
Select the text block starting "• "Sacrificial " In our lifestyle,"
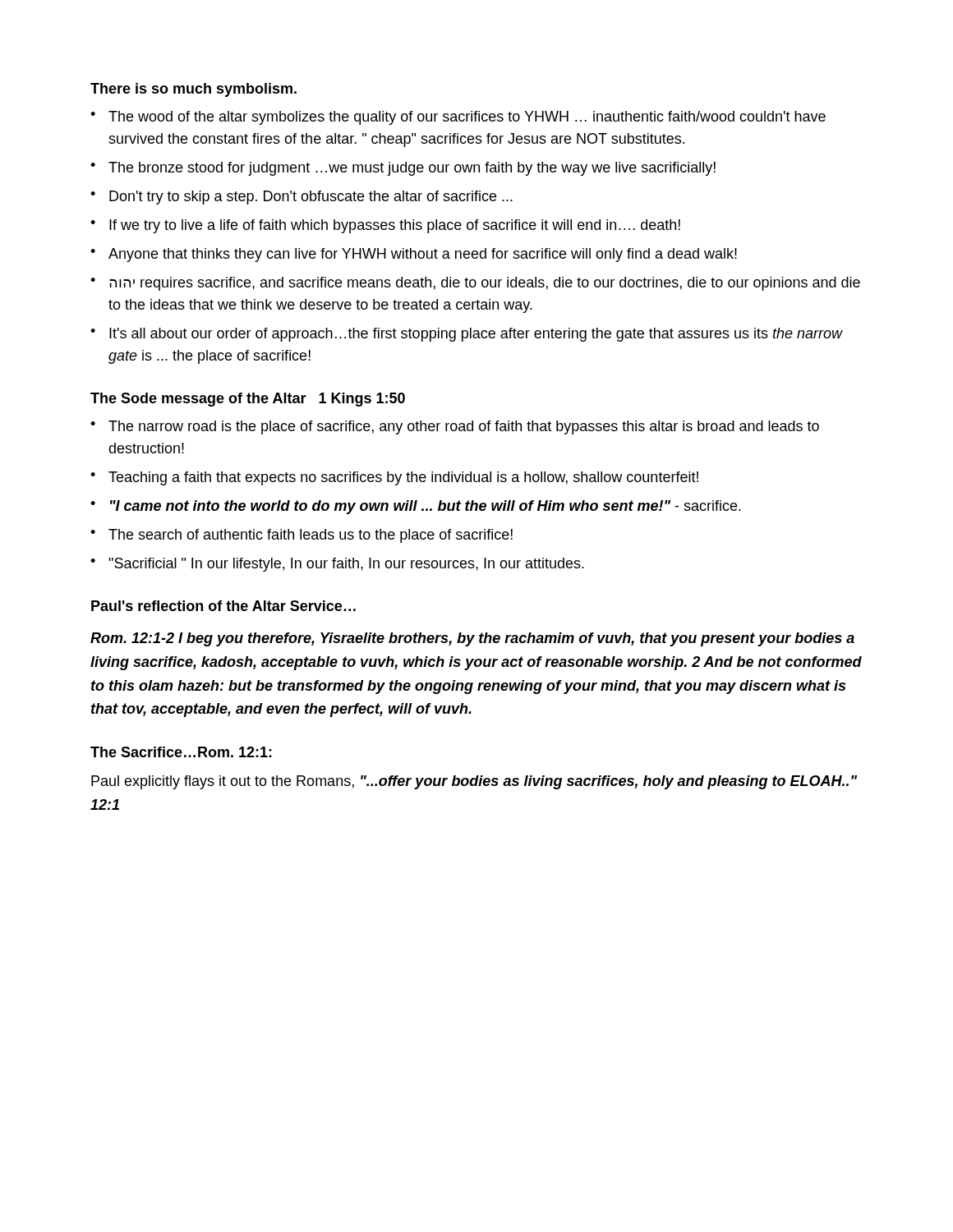[x=476, y=564]
